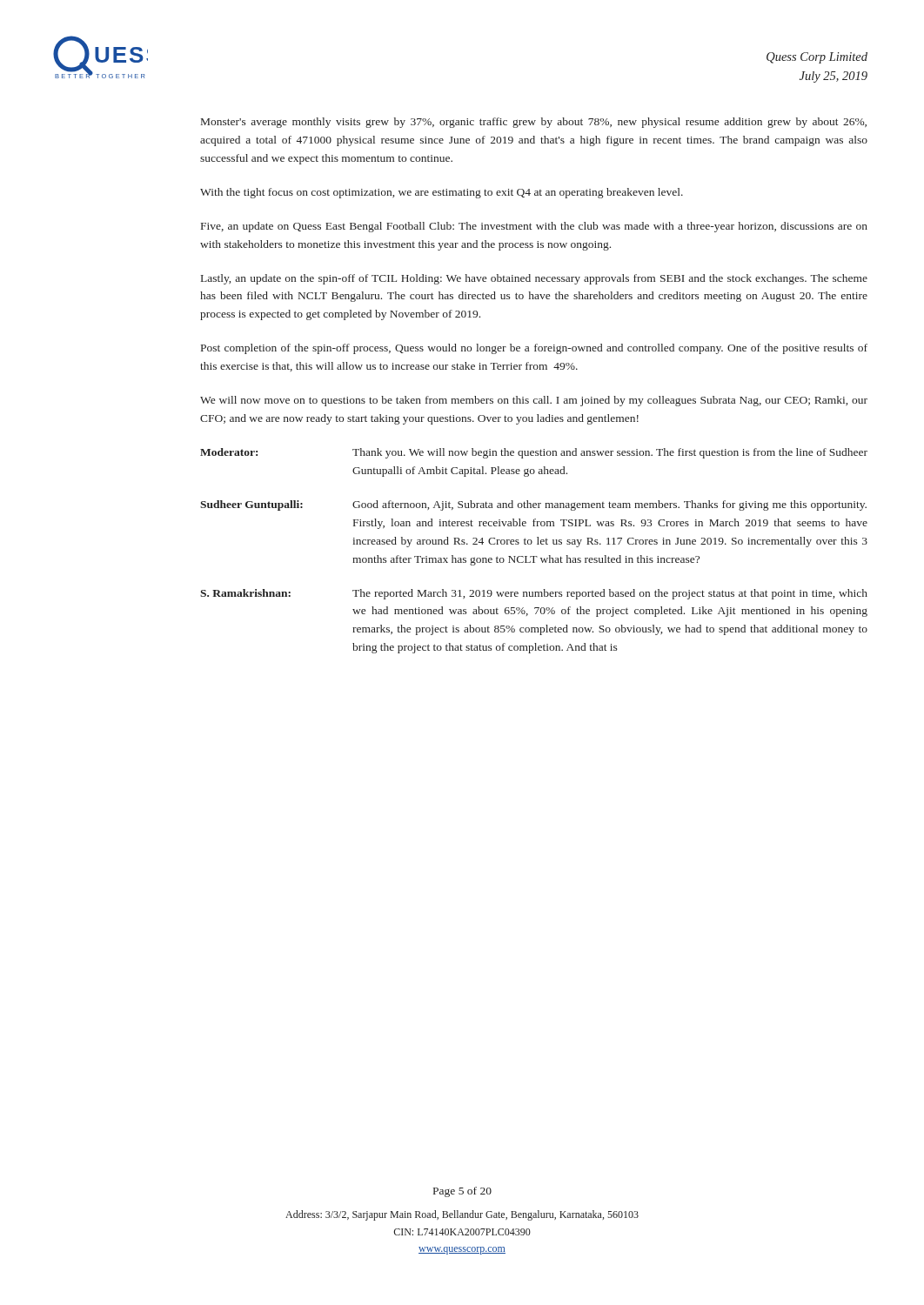Image resolution: width=924 pixels, height=1305 pixels.
Task: Point to the passage starting "Monster's average monthly visits grew by 37%, organic"
Action: (x=534, y=140)
